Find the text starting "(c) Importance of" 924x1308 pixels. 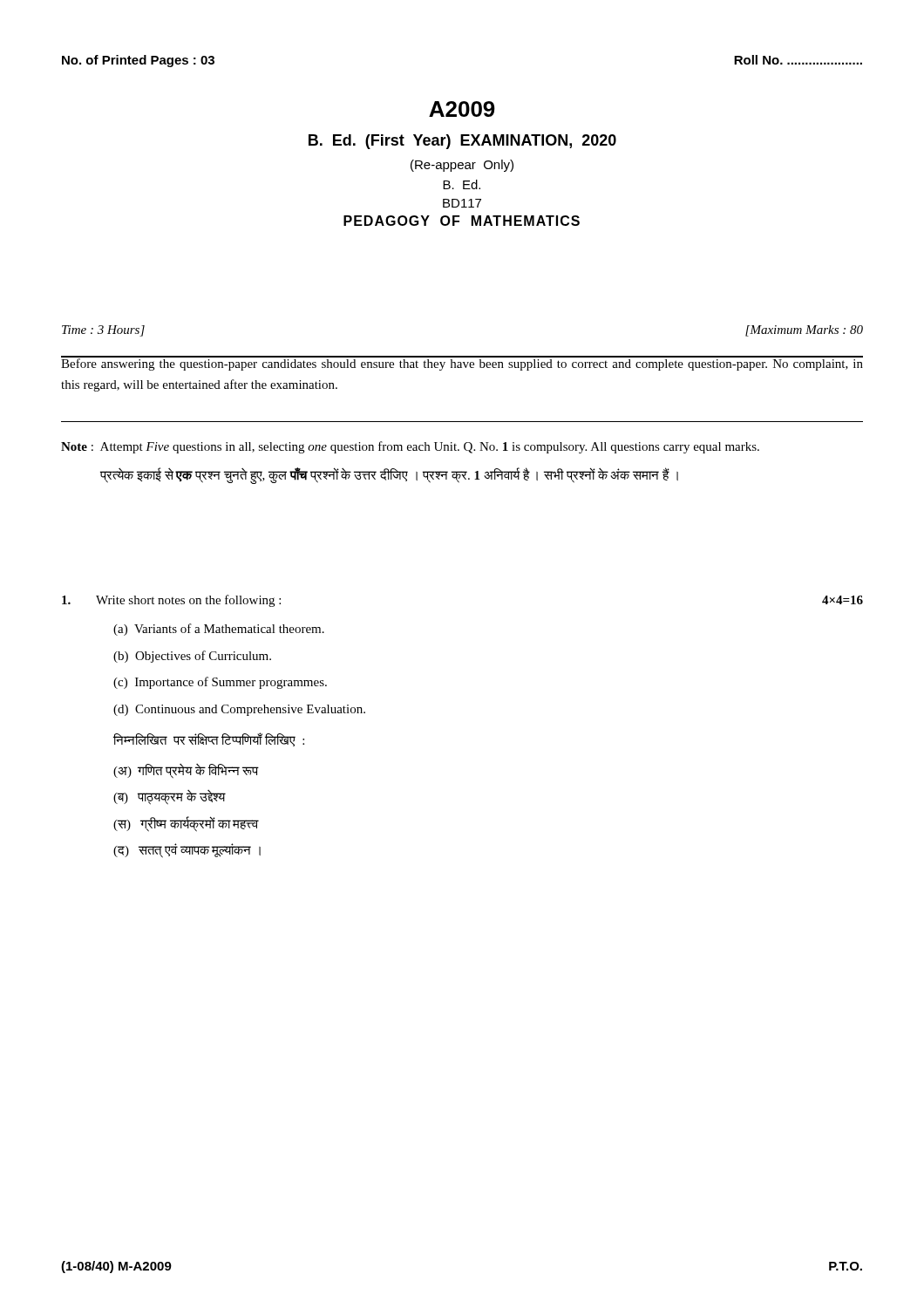[220, 682]
